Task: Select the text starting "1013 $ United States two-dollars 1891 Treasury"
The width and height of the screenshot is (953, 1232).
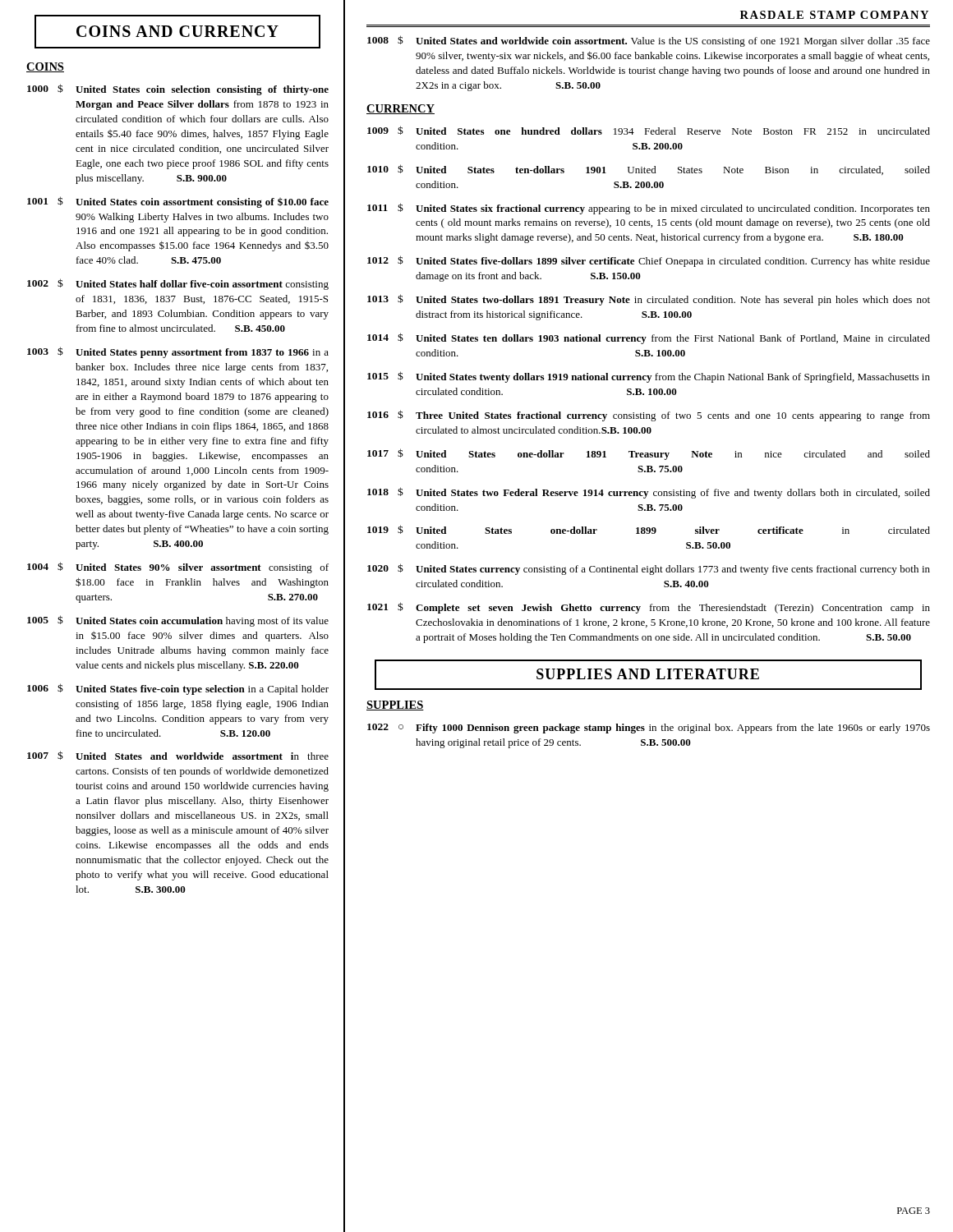Action: pos(648,307)
